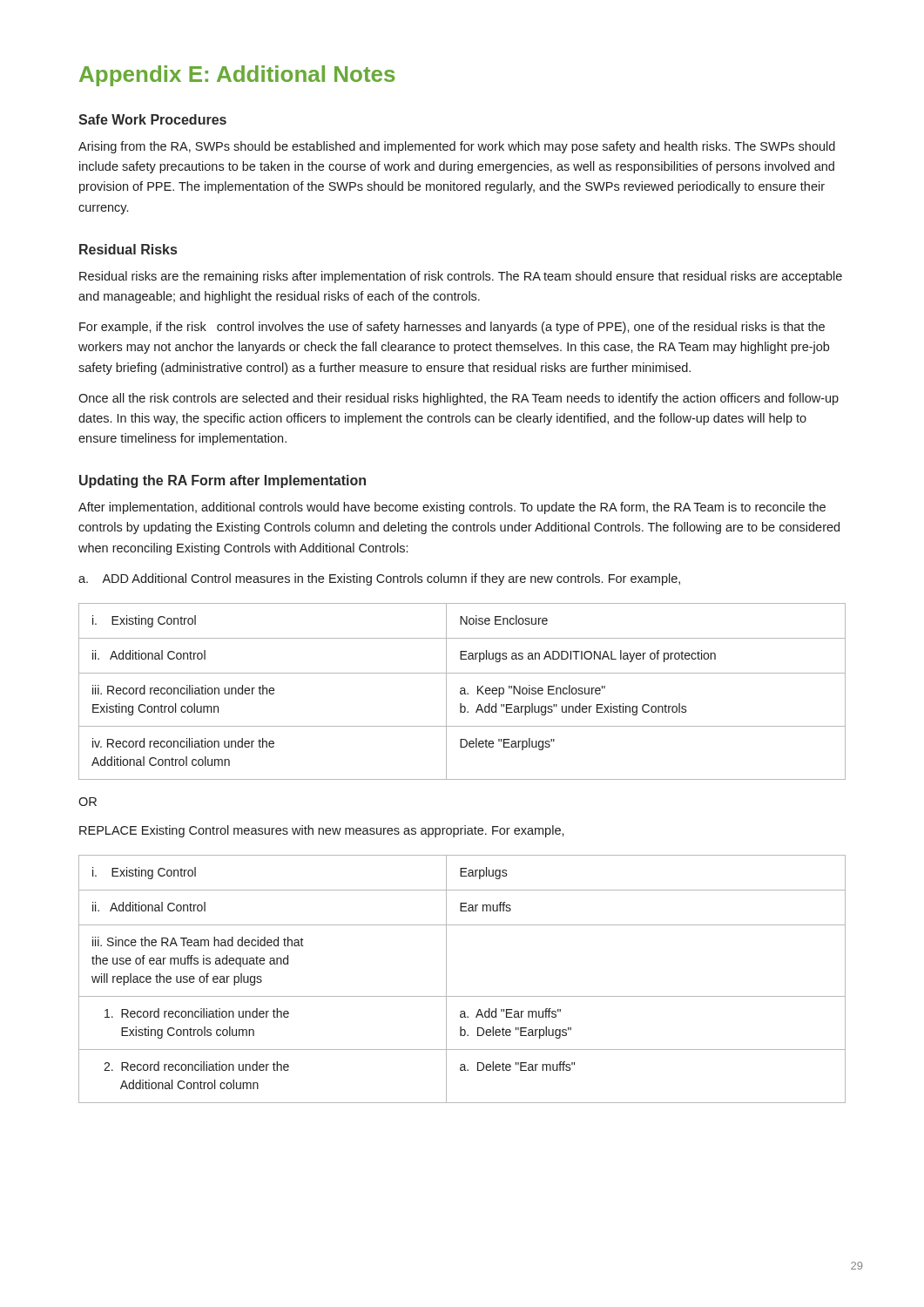Click on the text block containing "Residual risks are the remaining risks"
924x1307 pixels.
(460, 286)
